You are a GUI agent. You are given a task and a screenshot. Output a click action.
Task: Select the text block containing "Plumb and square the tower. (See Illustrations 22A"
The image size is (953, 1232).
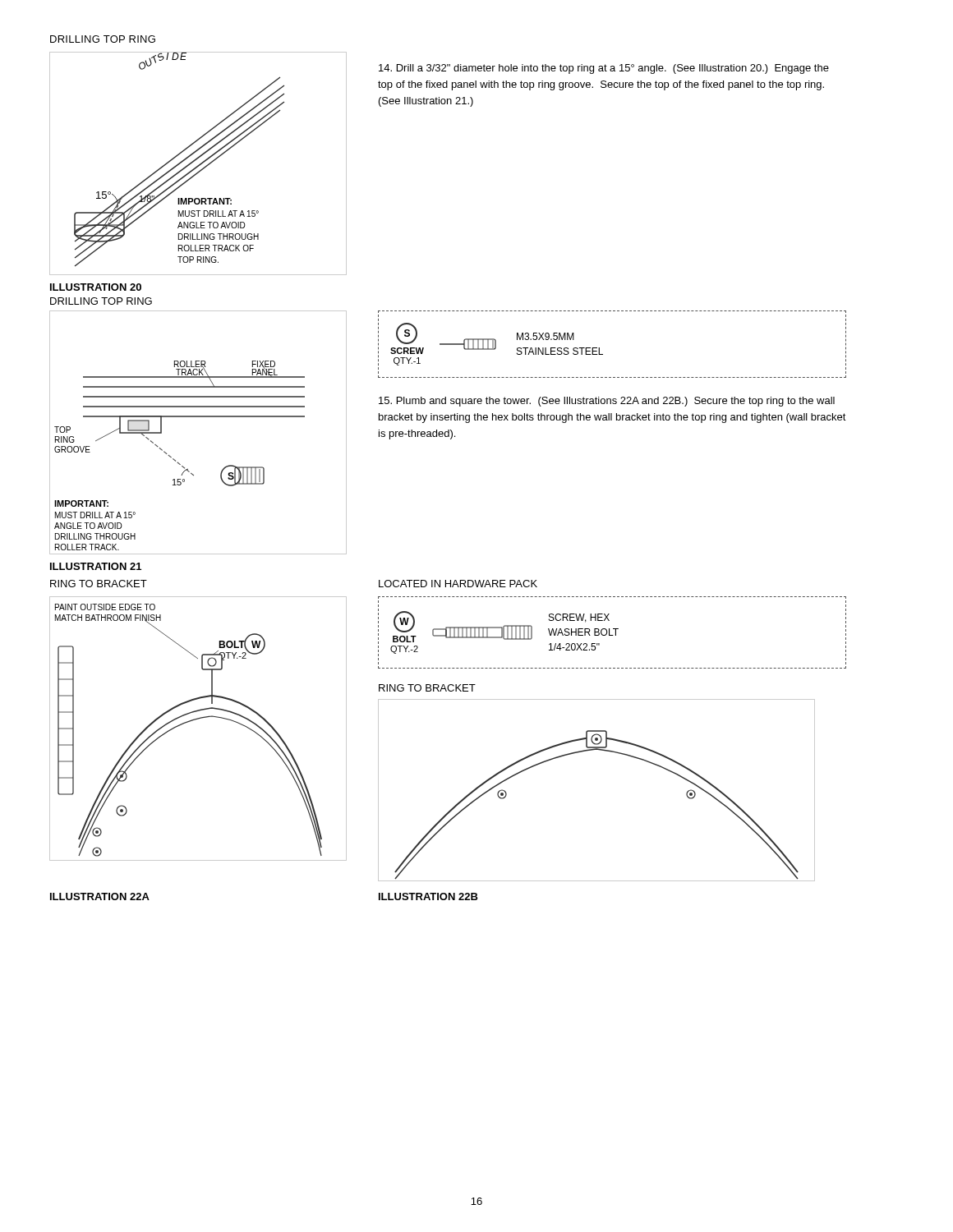coord(612,417)
